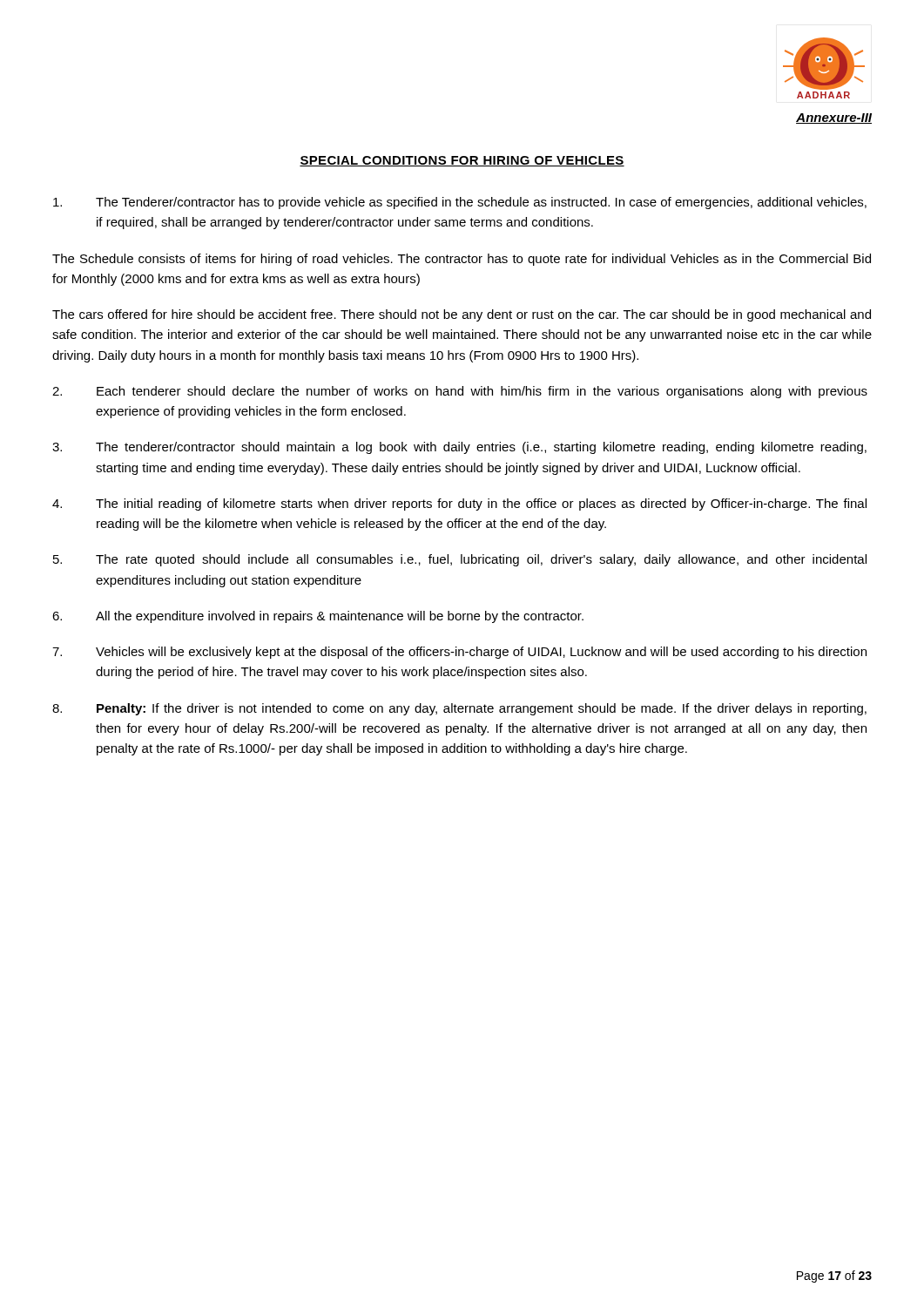Select the block starting "SPECIAL CONDITIONS FOR HIRING OF VEHICLES"

tap(462, 160)
